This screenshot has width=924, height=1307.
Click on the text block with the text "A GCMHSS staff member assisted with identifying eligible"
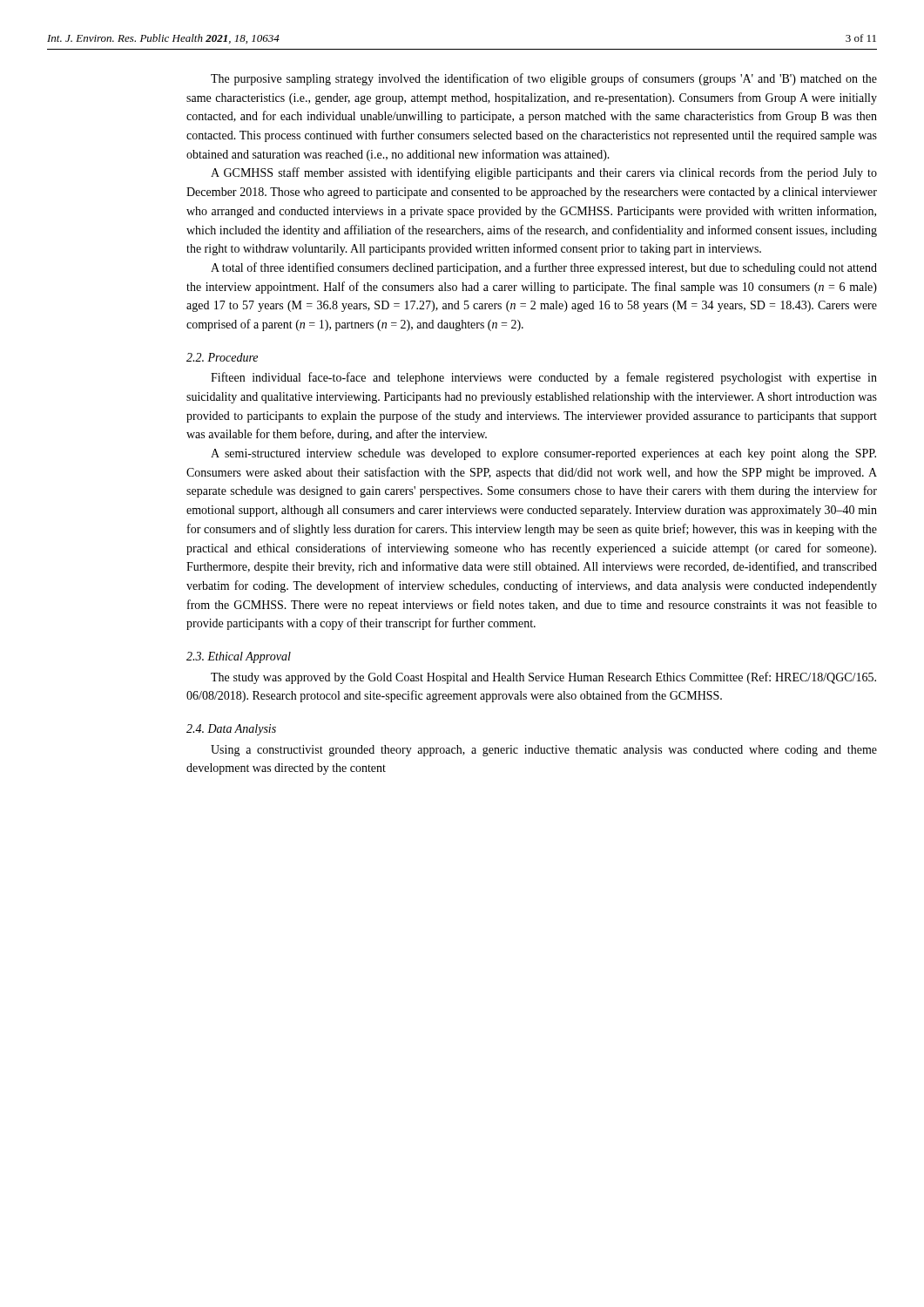(x=532, y=211)
